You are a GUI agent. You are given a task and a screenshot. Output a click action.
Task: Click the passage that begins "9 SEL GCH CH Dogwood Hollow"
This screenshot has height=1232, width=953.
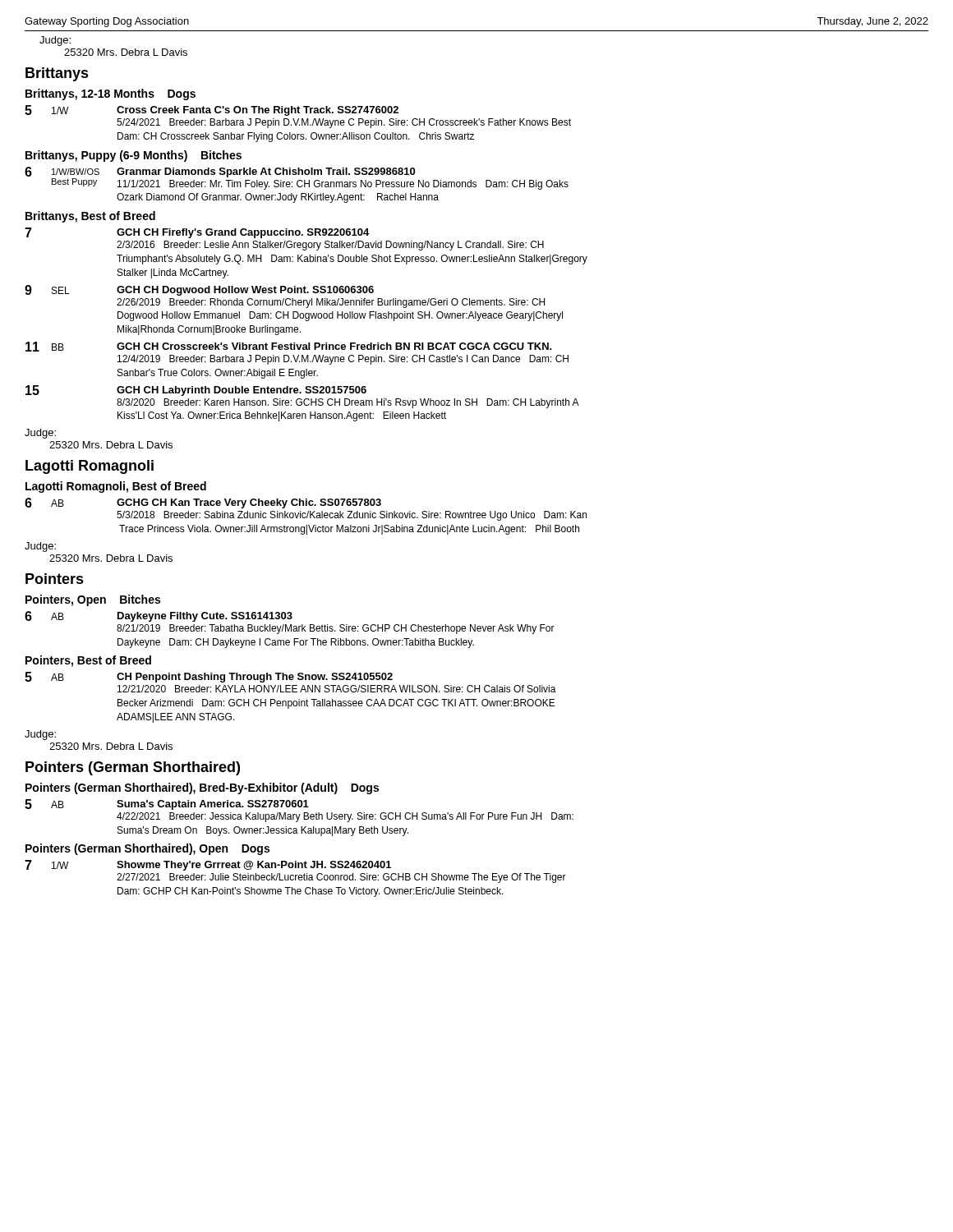click(x=476, y=310)
